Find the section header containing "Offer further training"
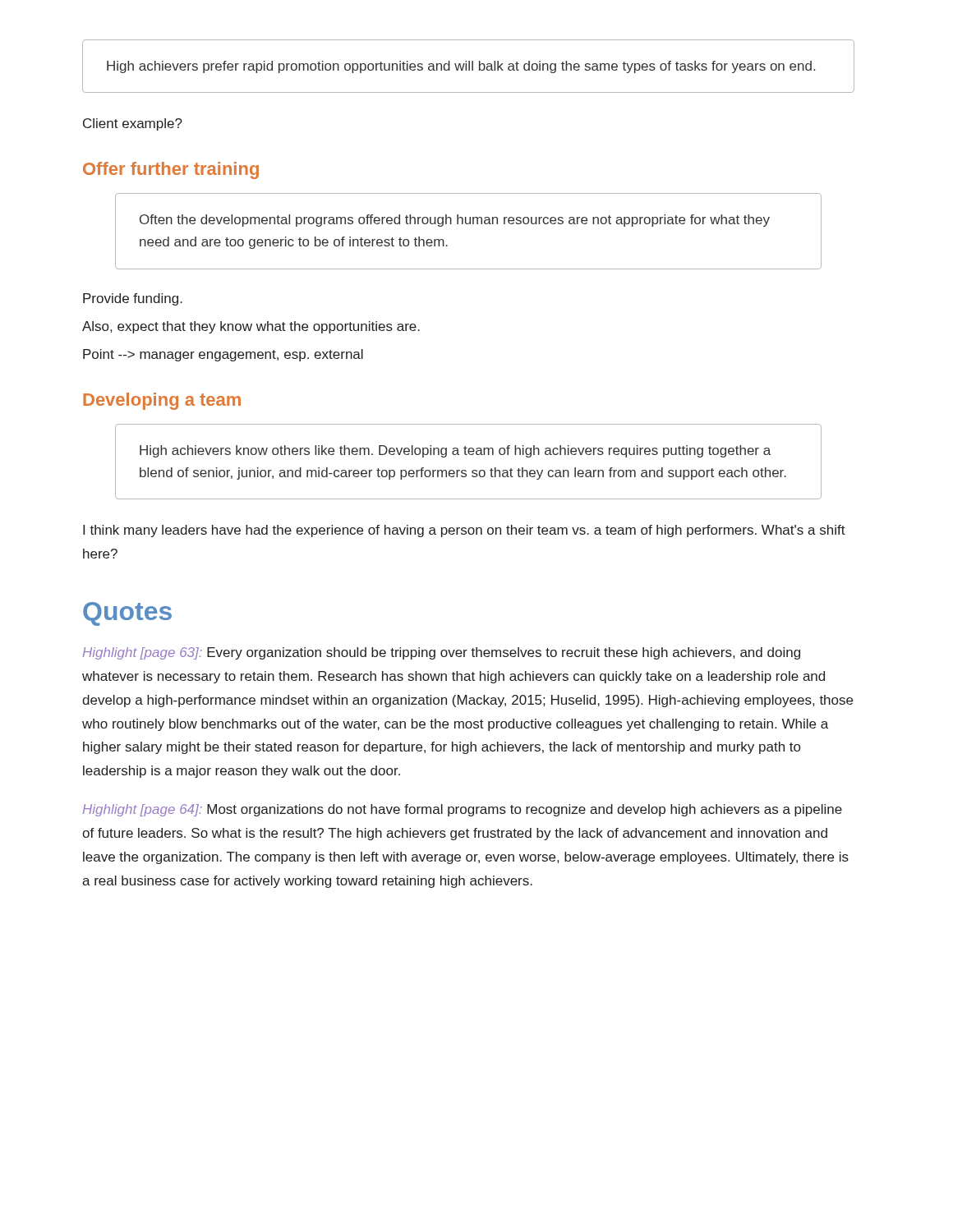The height and width of the screenshot is (1232, 953). [x=171, y=169]
